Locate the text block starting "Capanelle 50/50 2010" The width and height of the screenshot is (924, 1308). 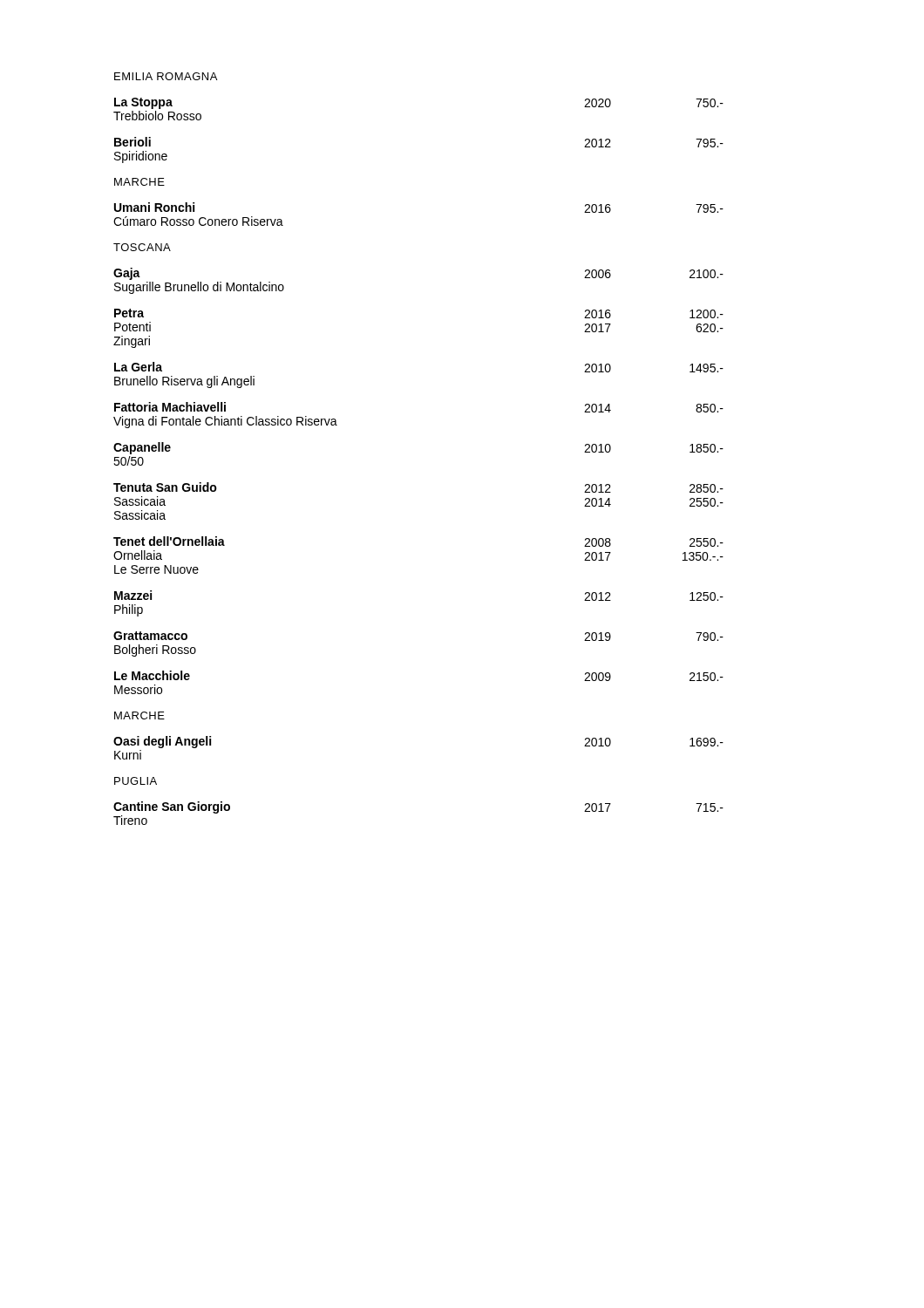click(143, 448)
